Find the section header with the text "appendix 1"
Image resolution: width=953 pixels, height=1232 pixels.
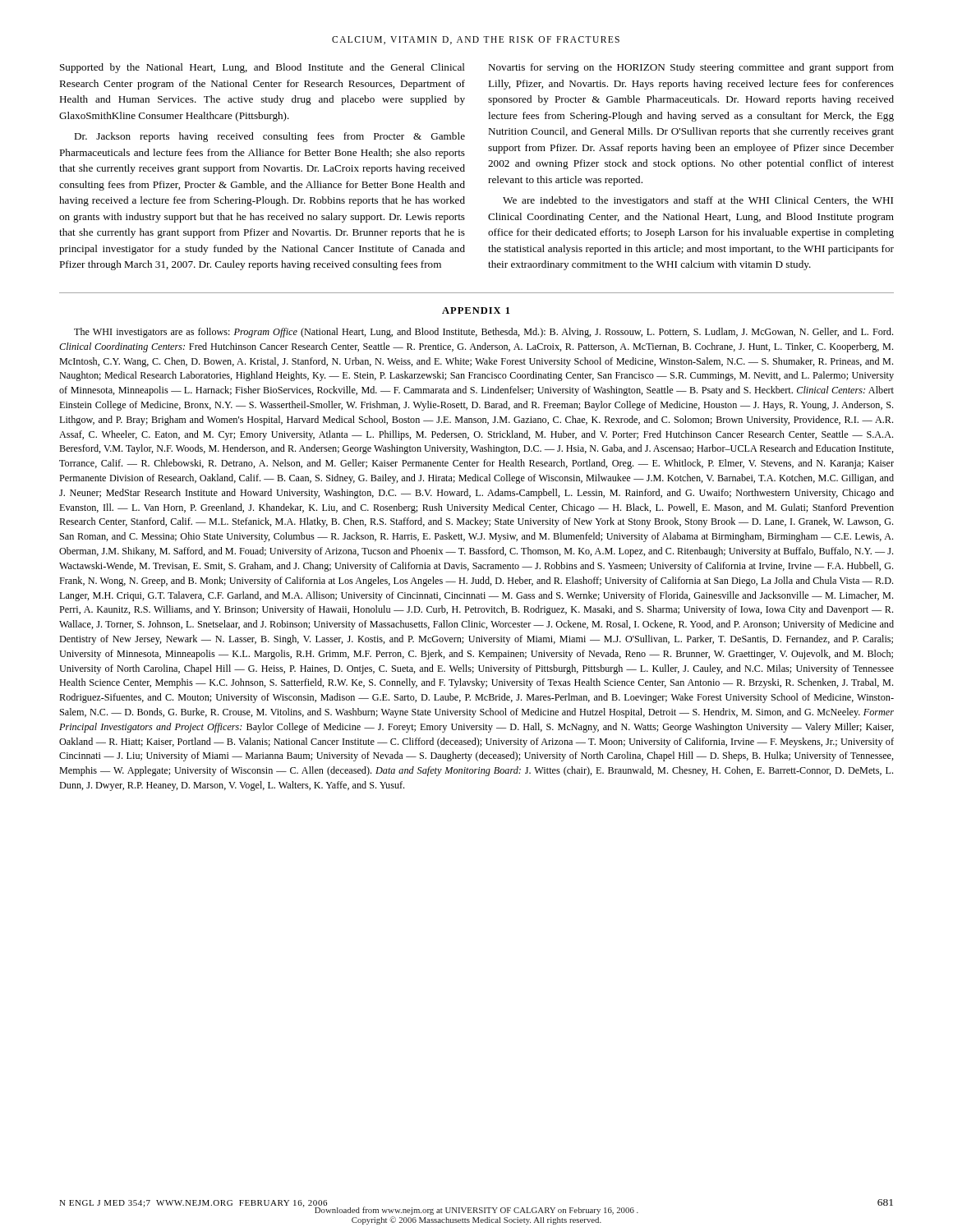point(476,310)
